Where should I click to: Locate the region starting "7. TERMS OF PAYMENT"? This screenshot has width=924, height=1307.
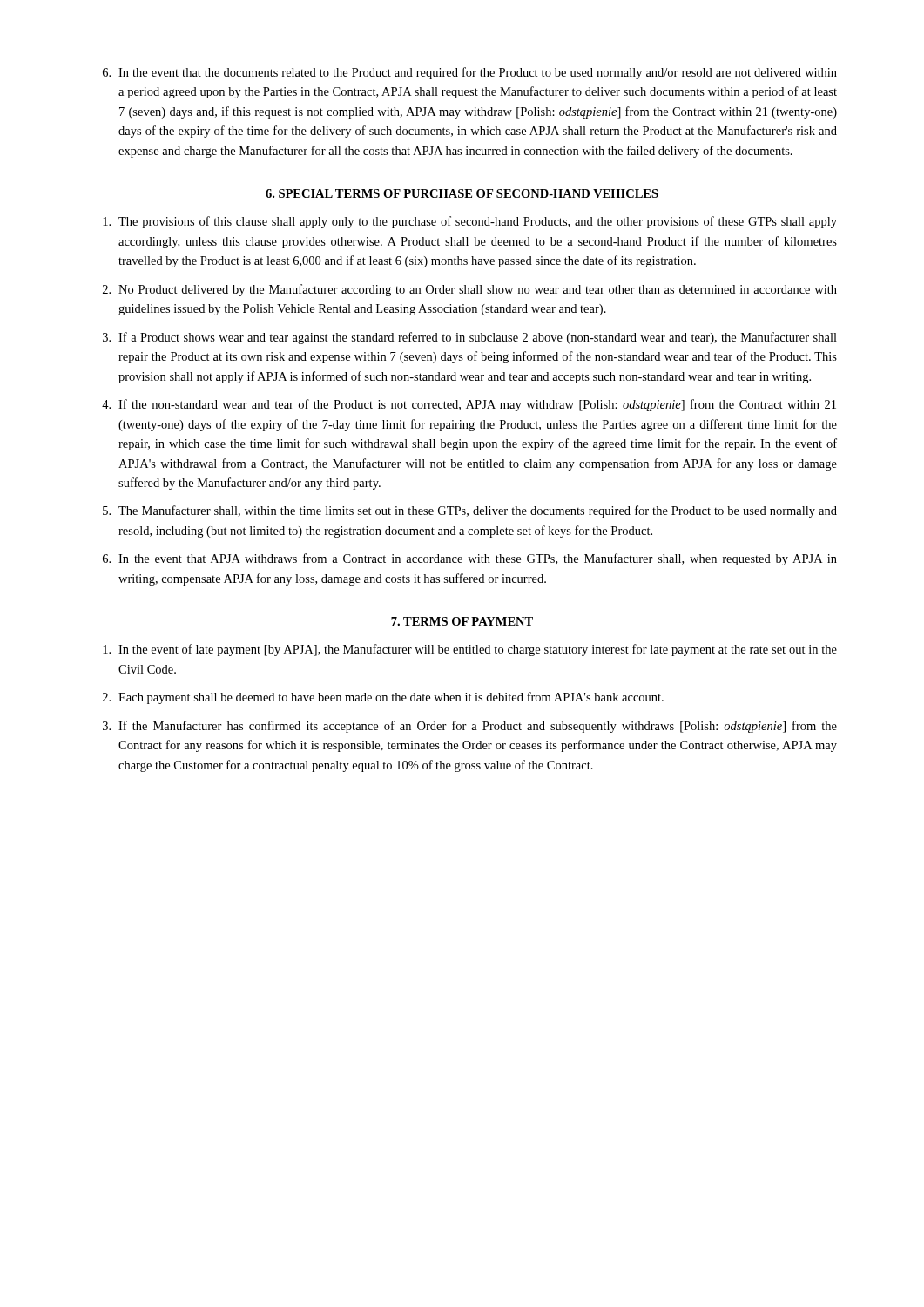point(462,622)
